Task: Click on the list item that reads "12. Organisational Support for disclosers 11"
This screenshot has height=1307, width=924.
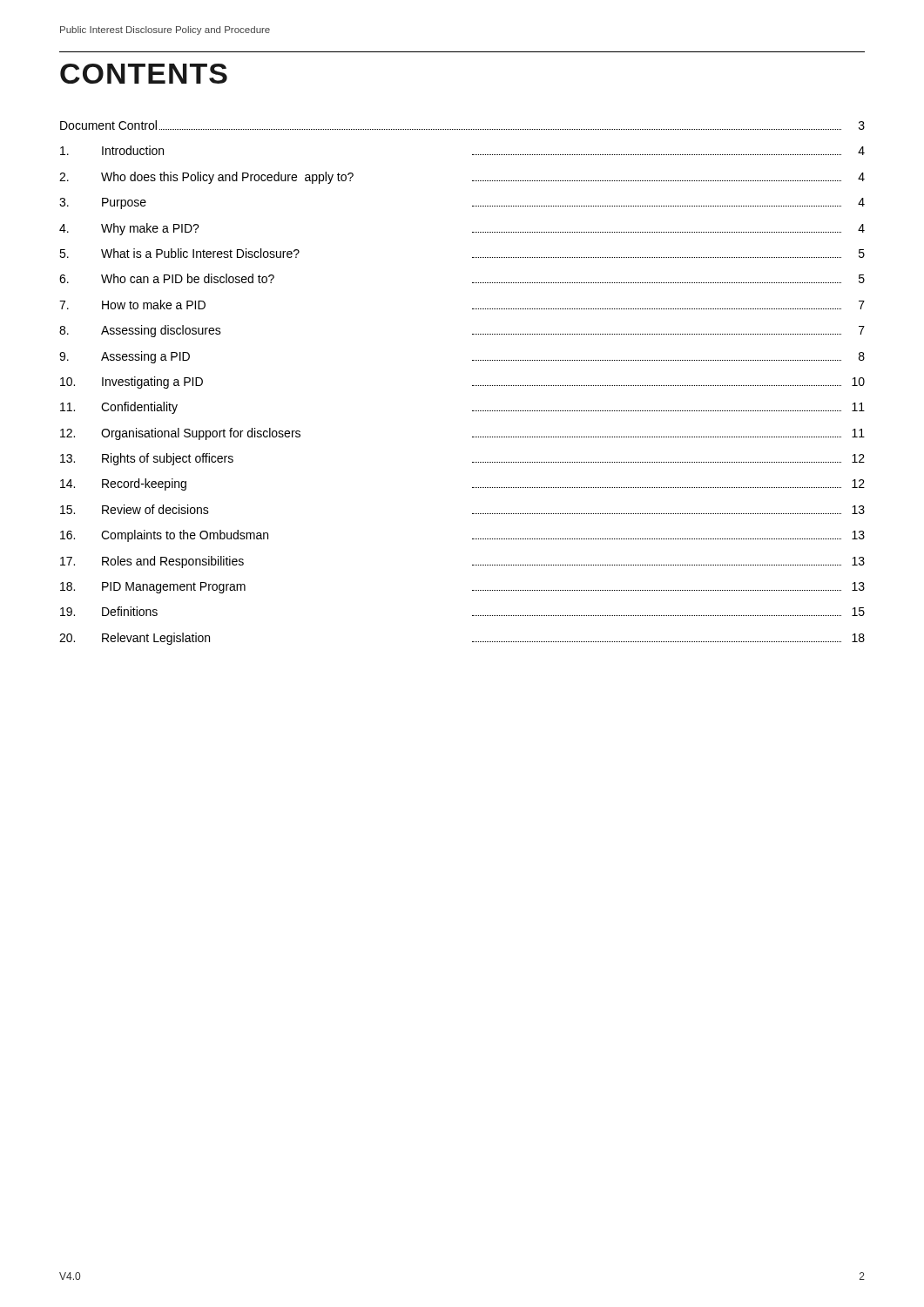Action: tap(462, 433)
